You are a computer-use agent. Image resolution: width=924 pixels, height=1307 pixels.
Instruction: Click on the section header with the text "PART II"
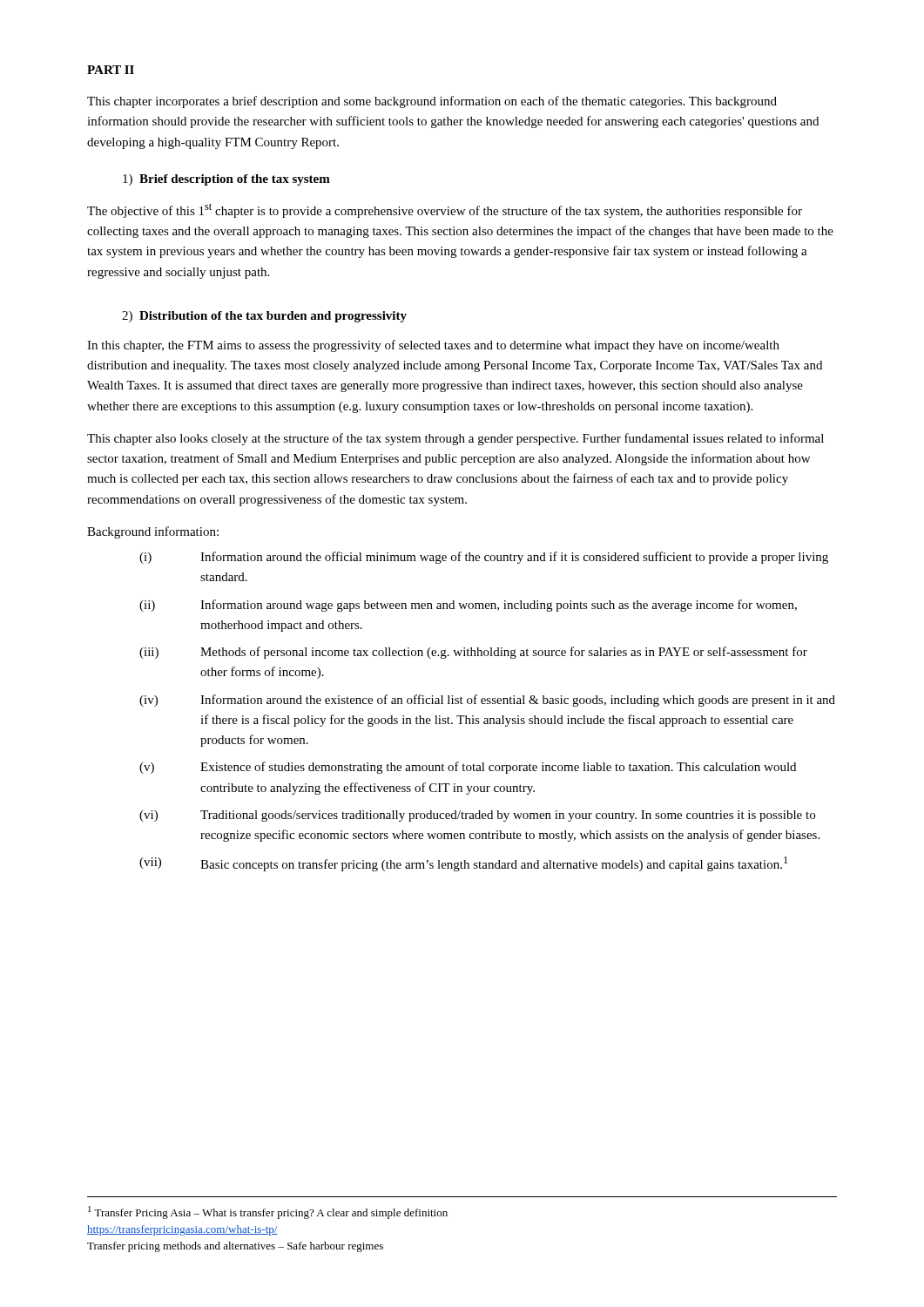(x=111, y=70)
